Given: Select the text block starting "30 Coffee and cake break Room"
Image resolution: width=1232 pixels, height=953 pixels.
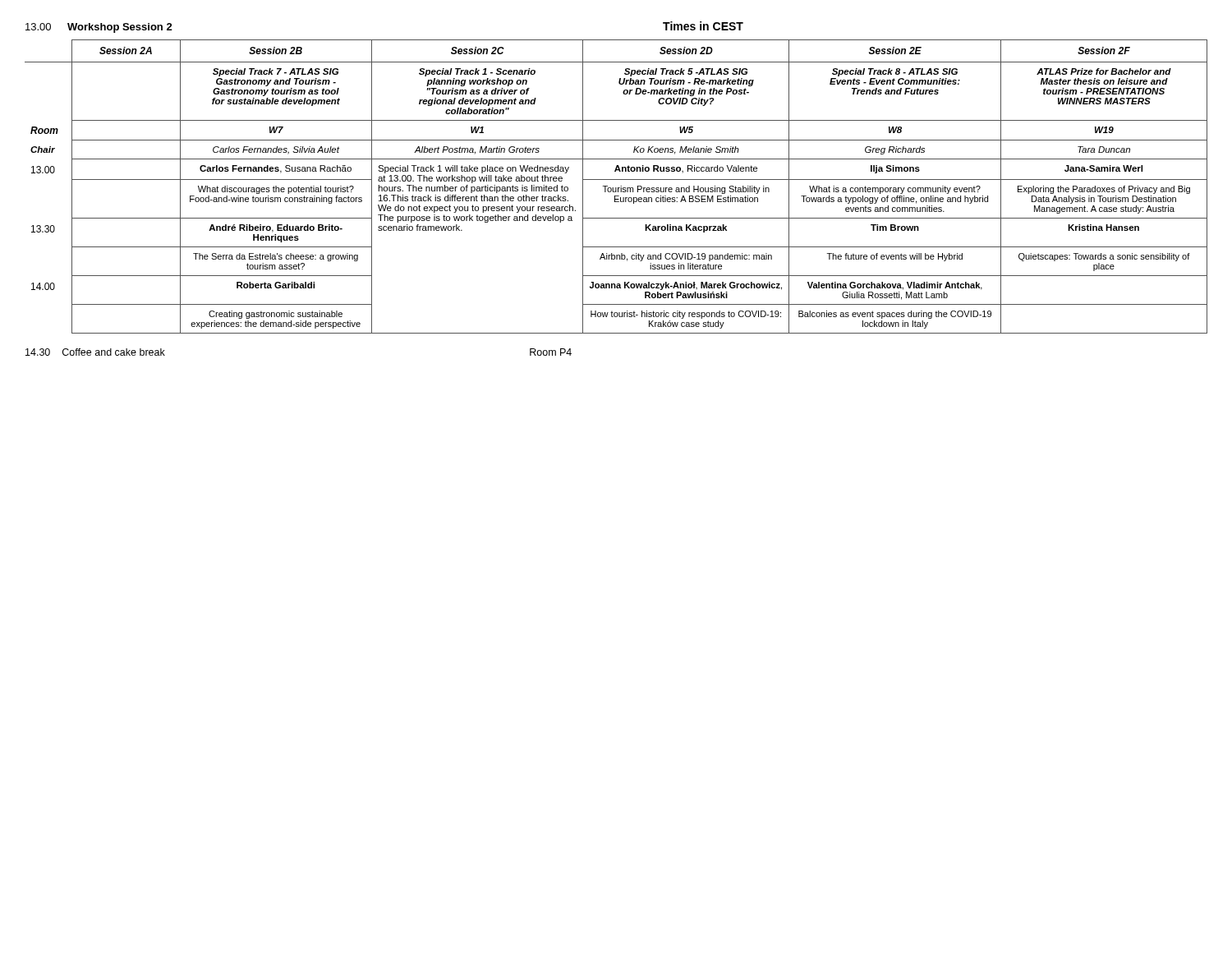Looking at the screenshot, I should (x=32, y=352).
